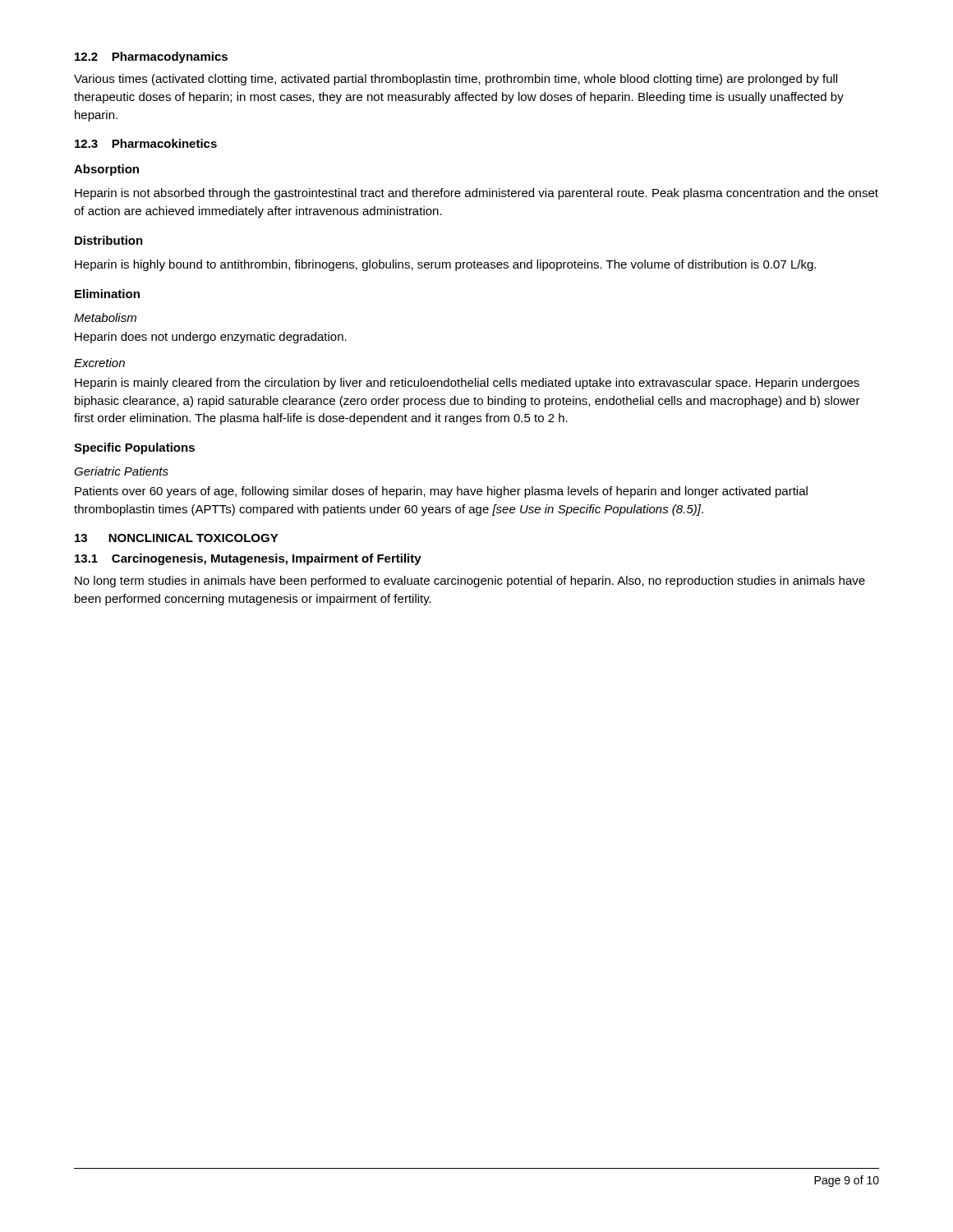Select the text block that reads "Metabolism Heparin does not undergo enzymatic"
This screenshot has width=953, height=1232.
[105, 317]
